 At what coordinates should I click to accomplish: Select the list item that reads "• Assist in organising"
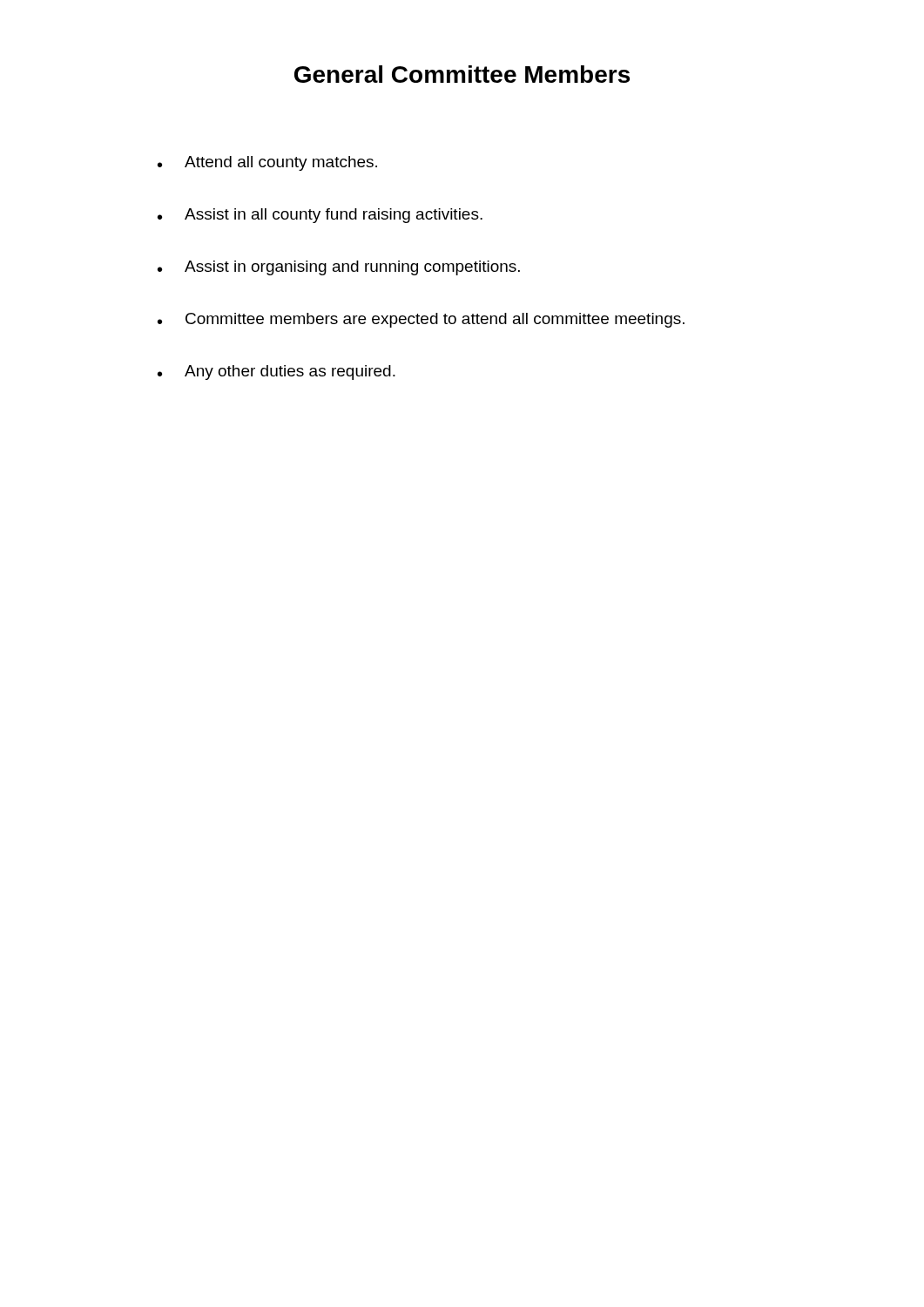coord(471,268)
